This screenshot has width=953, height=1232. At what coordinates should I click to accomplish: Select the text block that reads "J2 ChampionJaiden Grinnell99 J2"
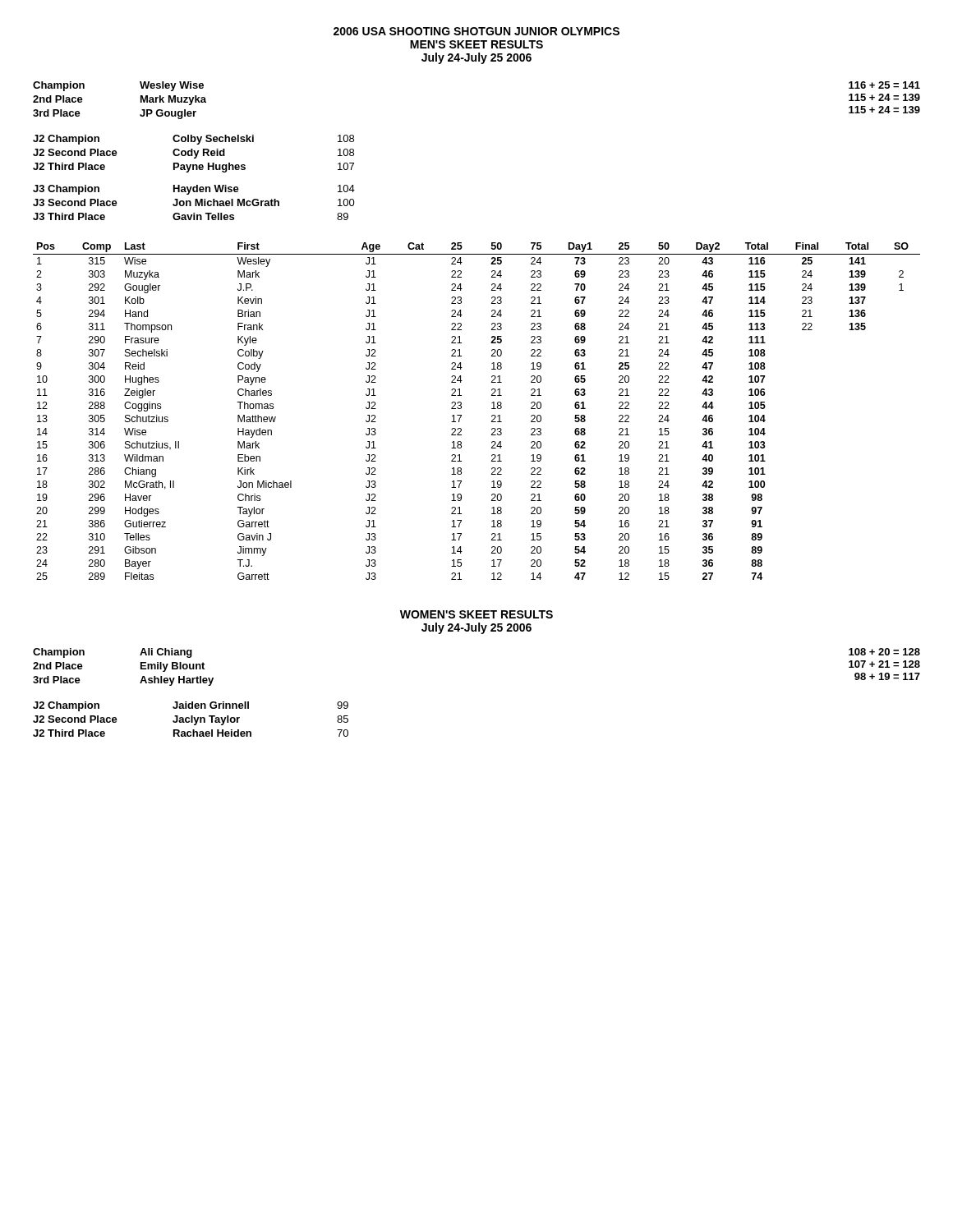point(191,706)
